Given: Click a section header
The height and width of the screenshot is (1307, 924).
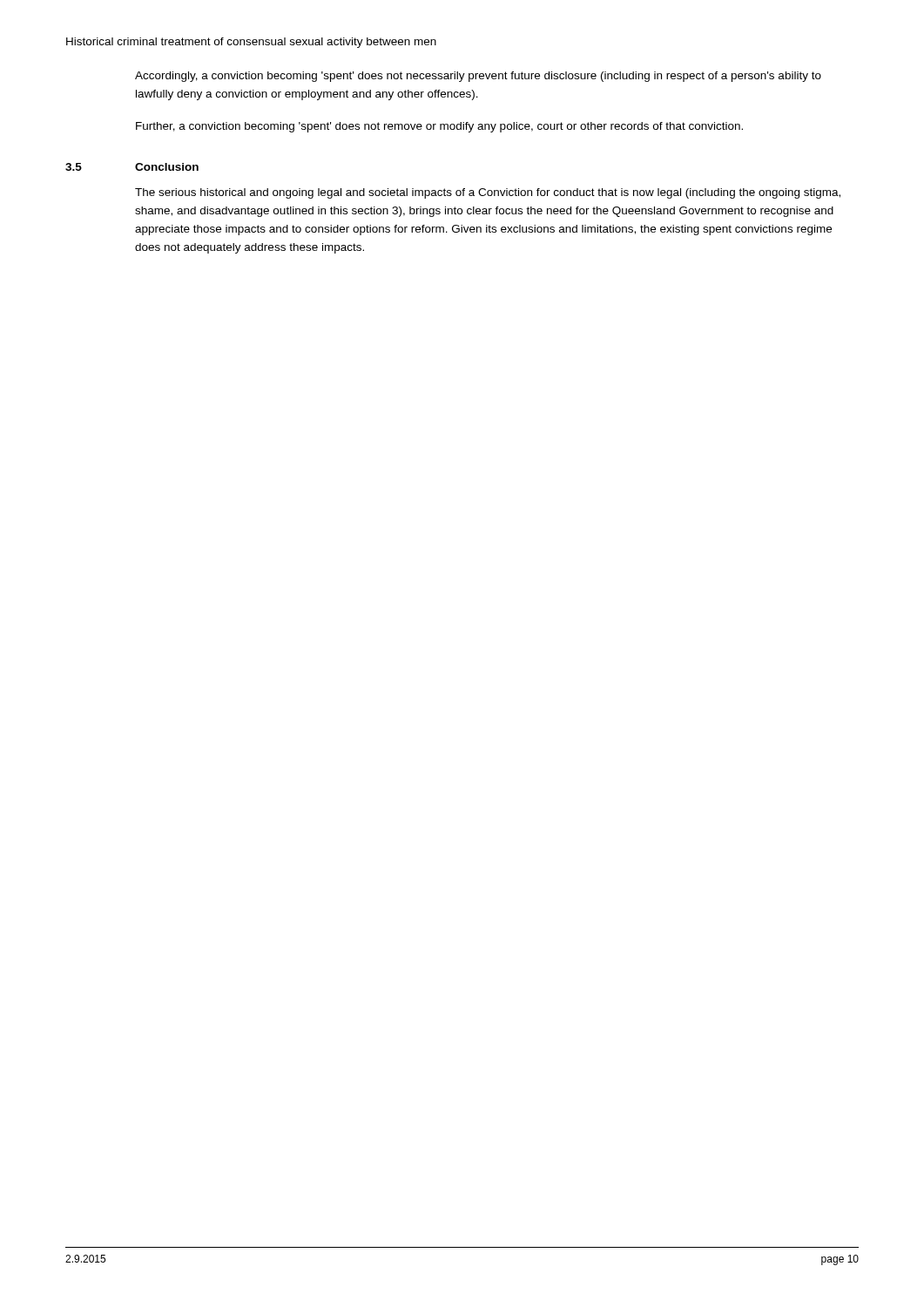Looking at the screenshot, I should pos(132,167).
